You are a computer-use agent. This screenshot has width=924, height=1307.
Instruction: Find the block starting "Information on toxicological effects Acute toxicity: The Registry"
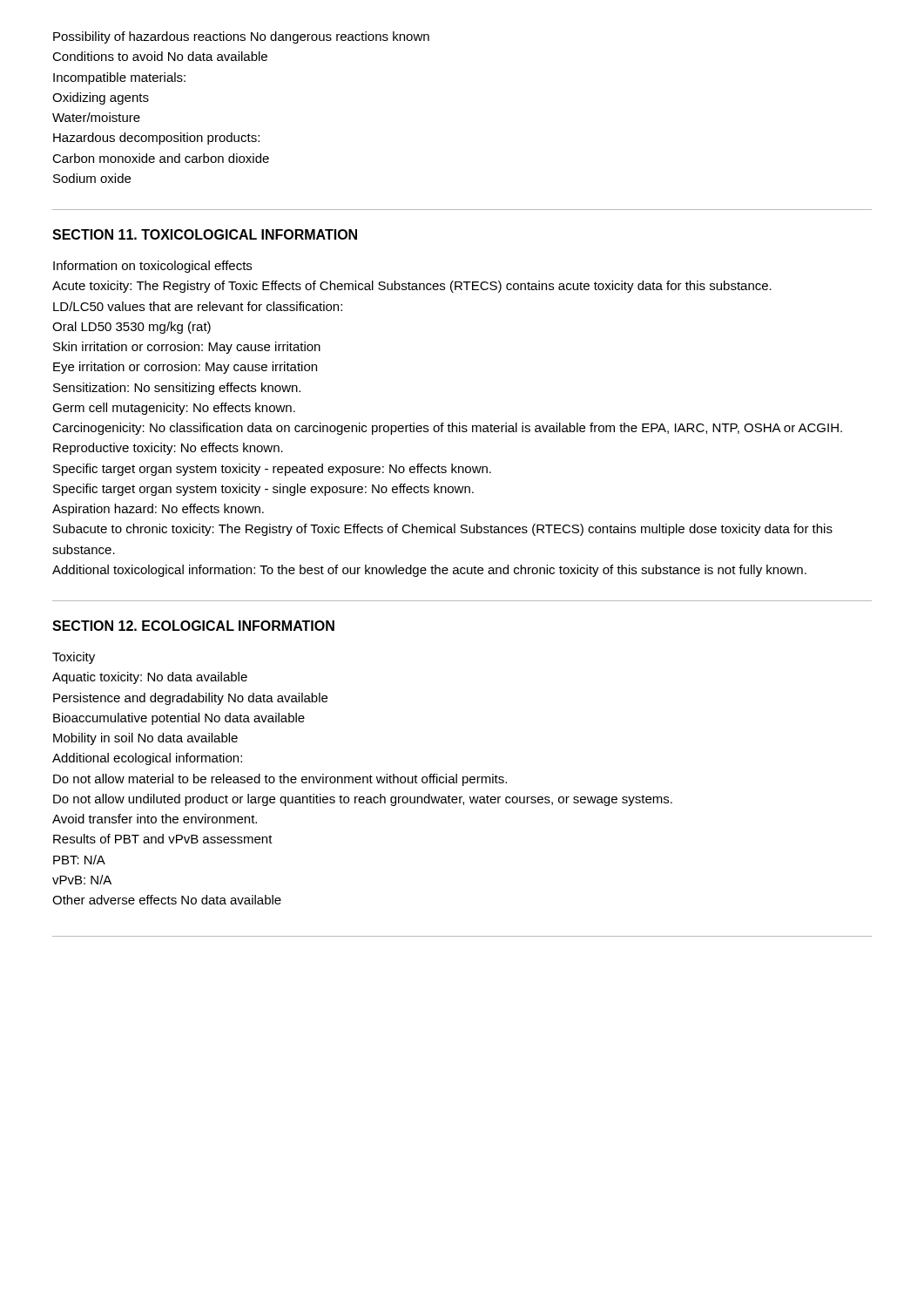click(462, 417)
